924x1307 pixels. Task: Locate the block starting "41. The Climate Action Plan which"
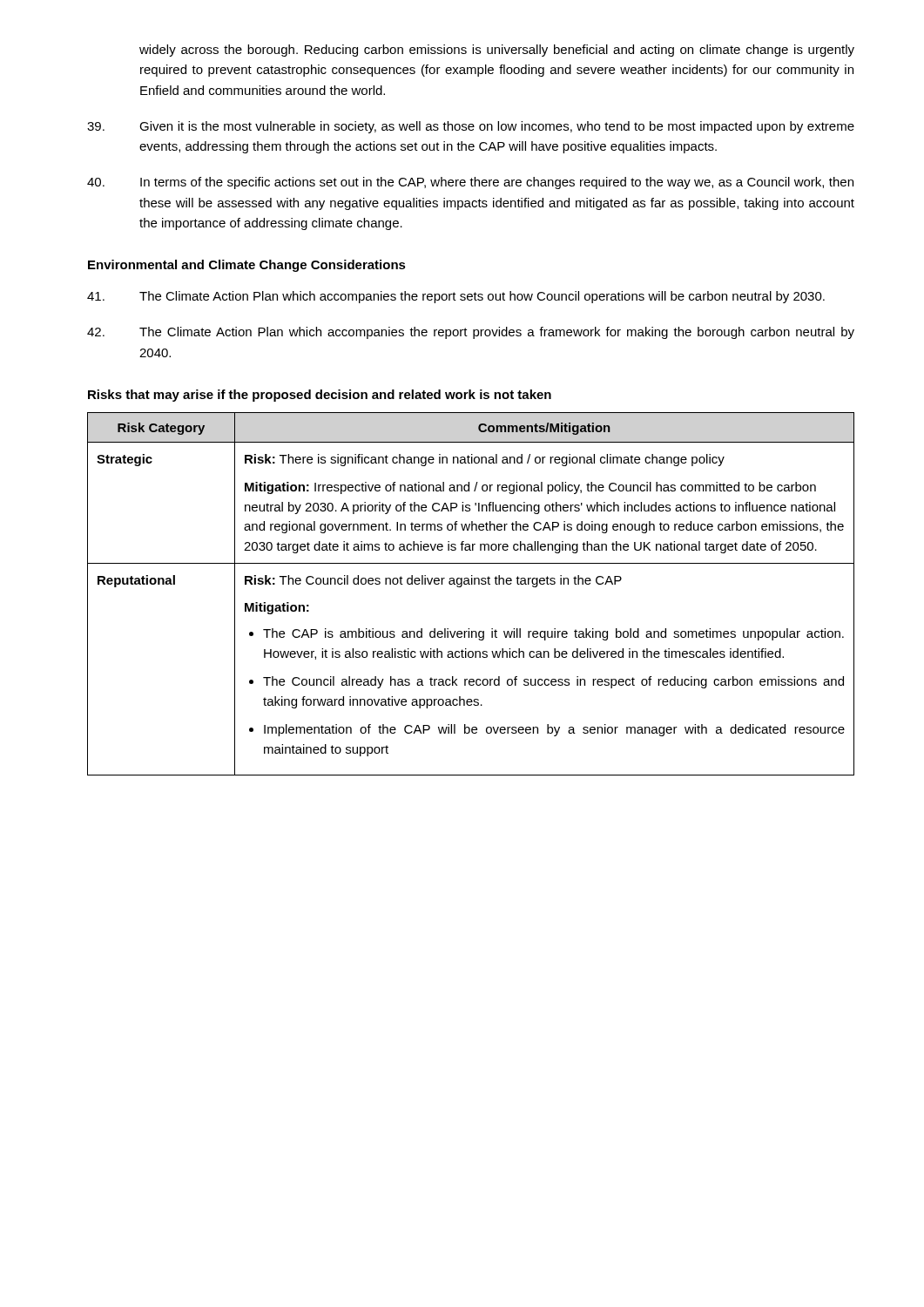click(471, 296)
